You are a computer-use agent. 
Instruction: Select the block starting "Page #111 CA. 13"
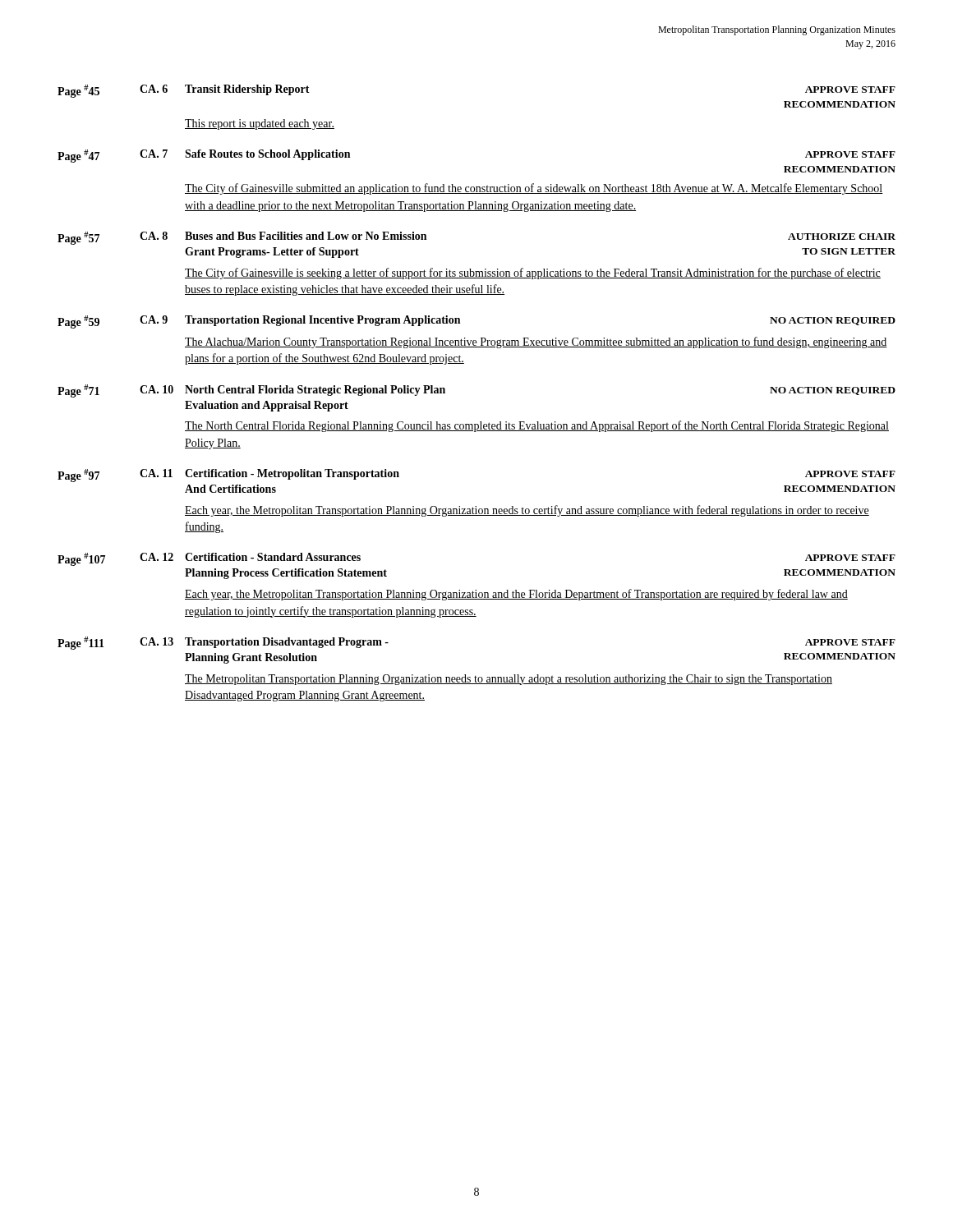pyautogui.click(x=75, y=643)
